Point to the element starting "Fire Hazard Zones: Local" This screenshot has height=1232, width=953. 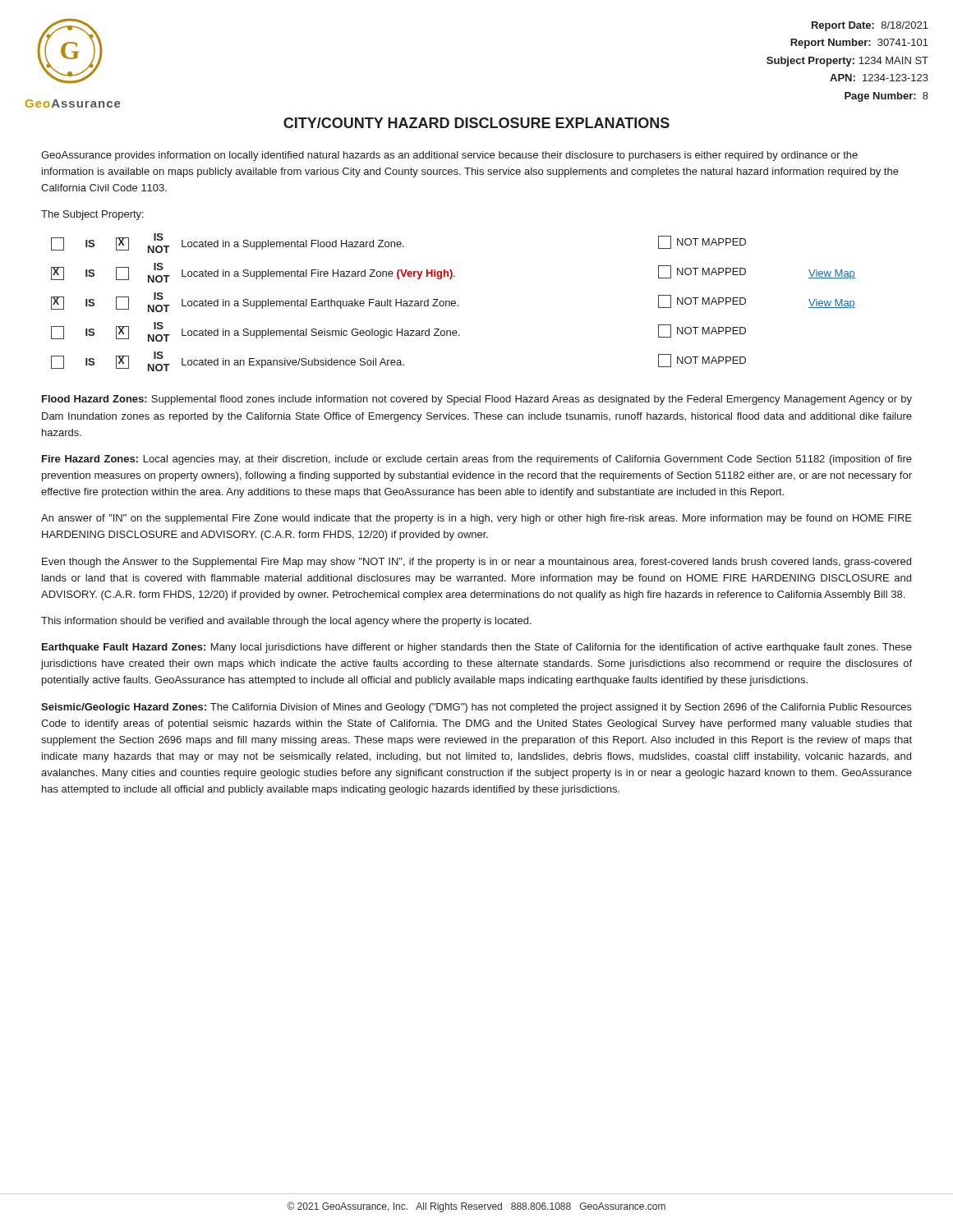tap(476, 475)
